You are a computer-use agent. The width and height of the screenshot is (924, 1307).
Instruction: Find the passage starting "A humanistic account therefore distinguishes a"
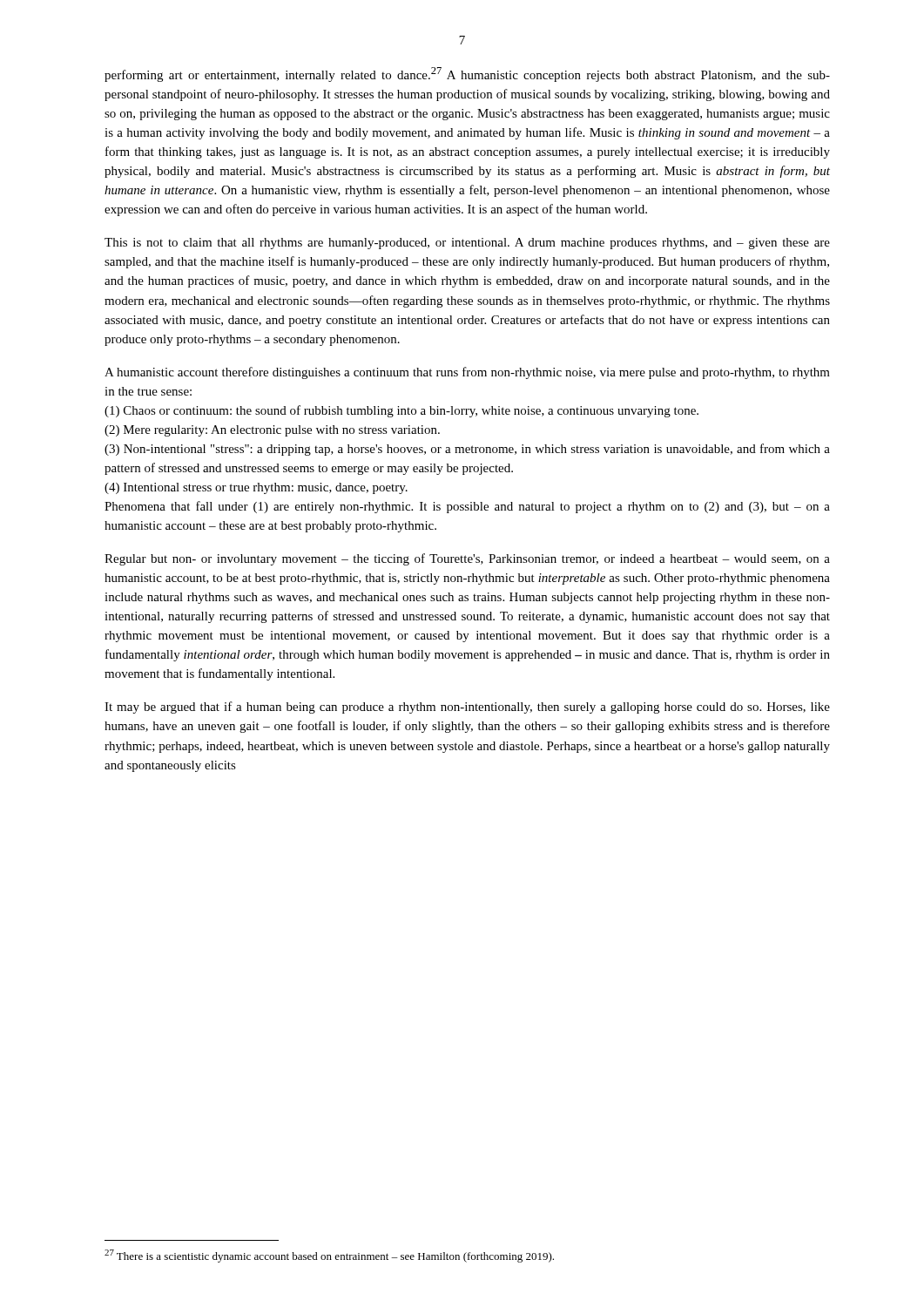(467, 381)
